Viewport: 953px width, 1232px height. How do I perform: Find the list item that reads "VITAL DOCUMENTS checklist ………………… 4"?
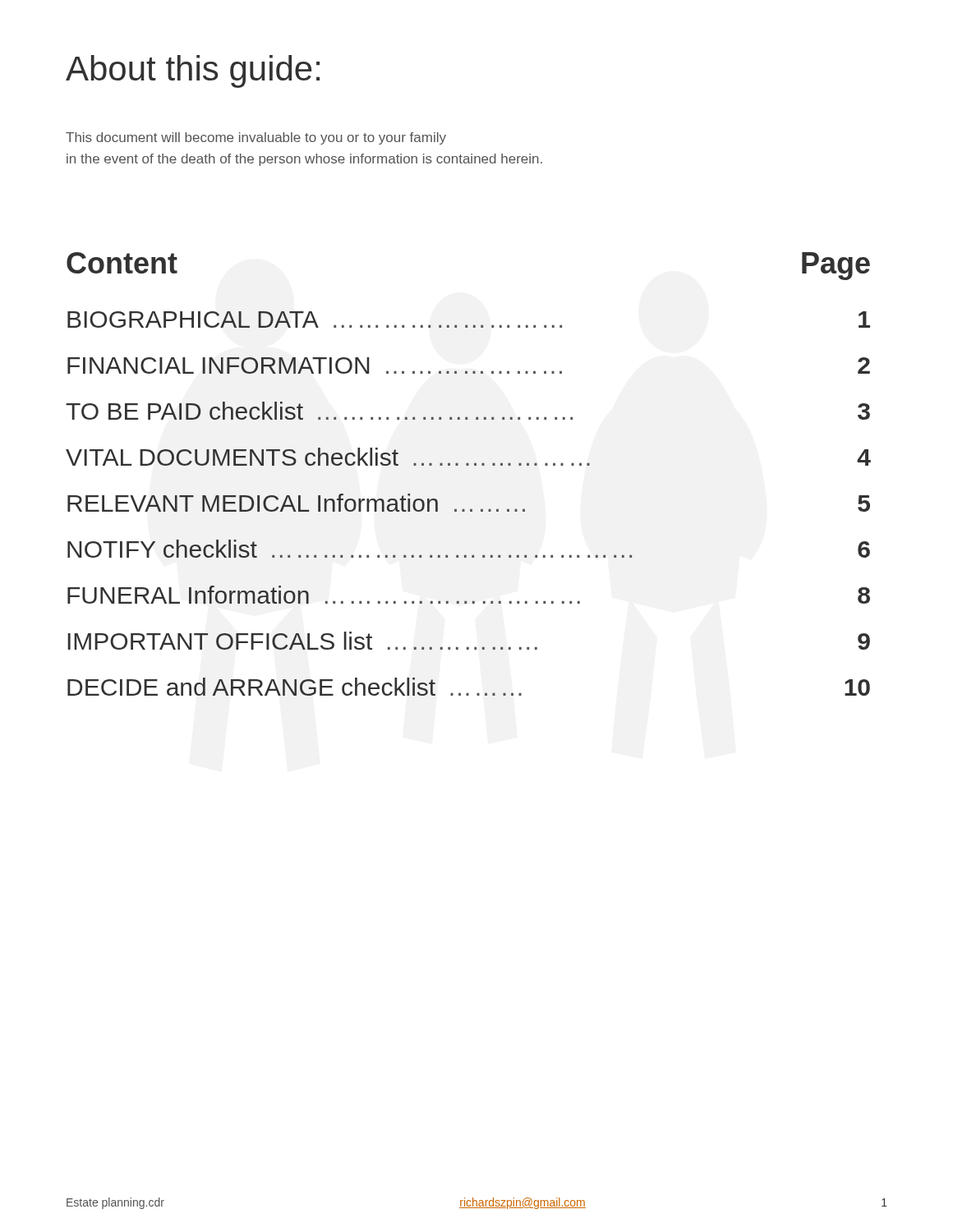point(468,458)
